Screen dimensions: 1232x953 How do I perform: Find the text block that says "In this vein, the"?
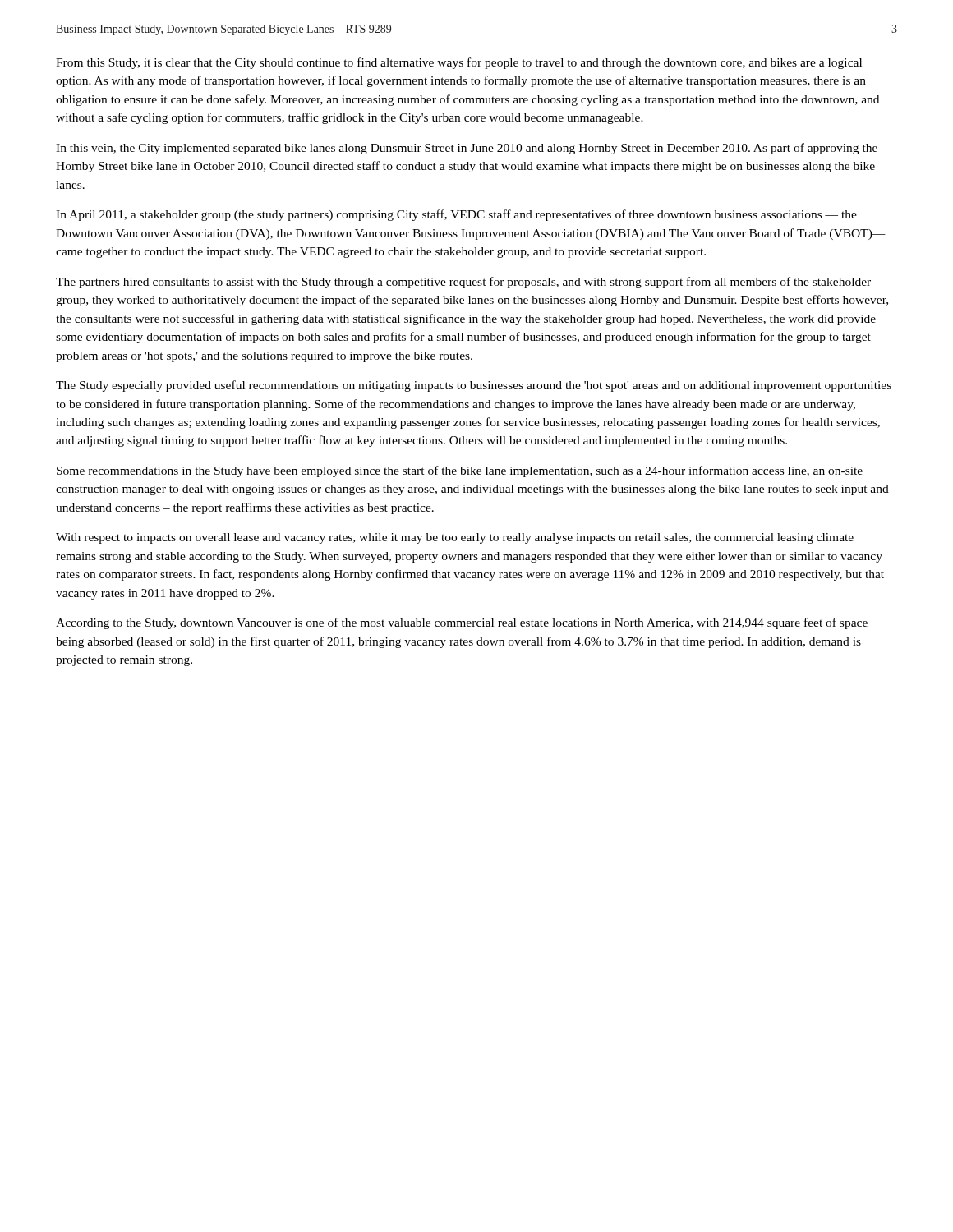click(x=467, y=166)
